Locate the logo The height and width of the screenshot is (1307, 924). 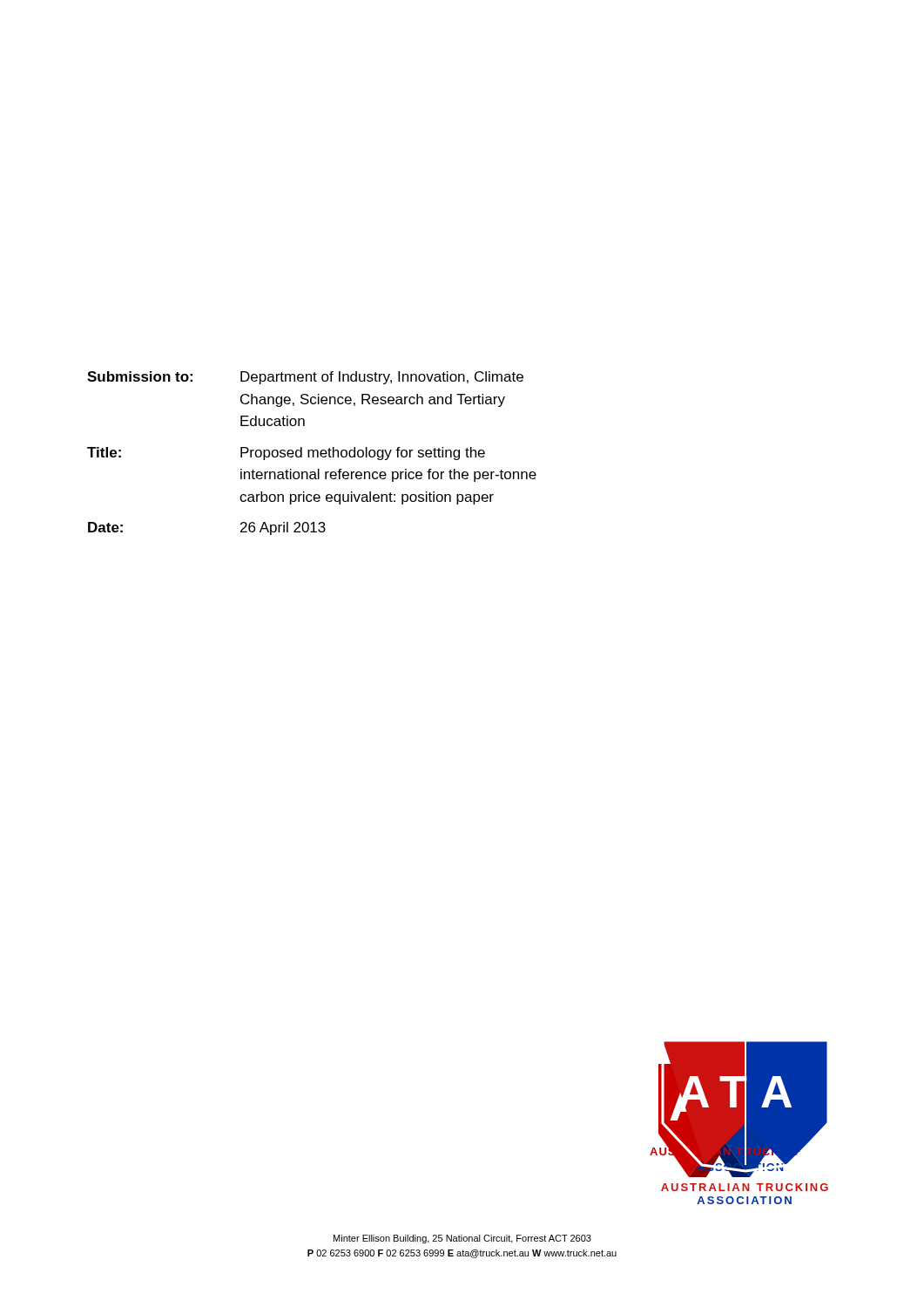click(745, 1121)
